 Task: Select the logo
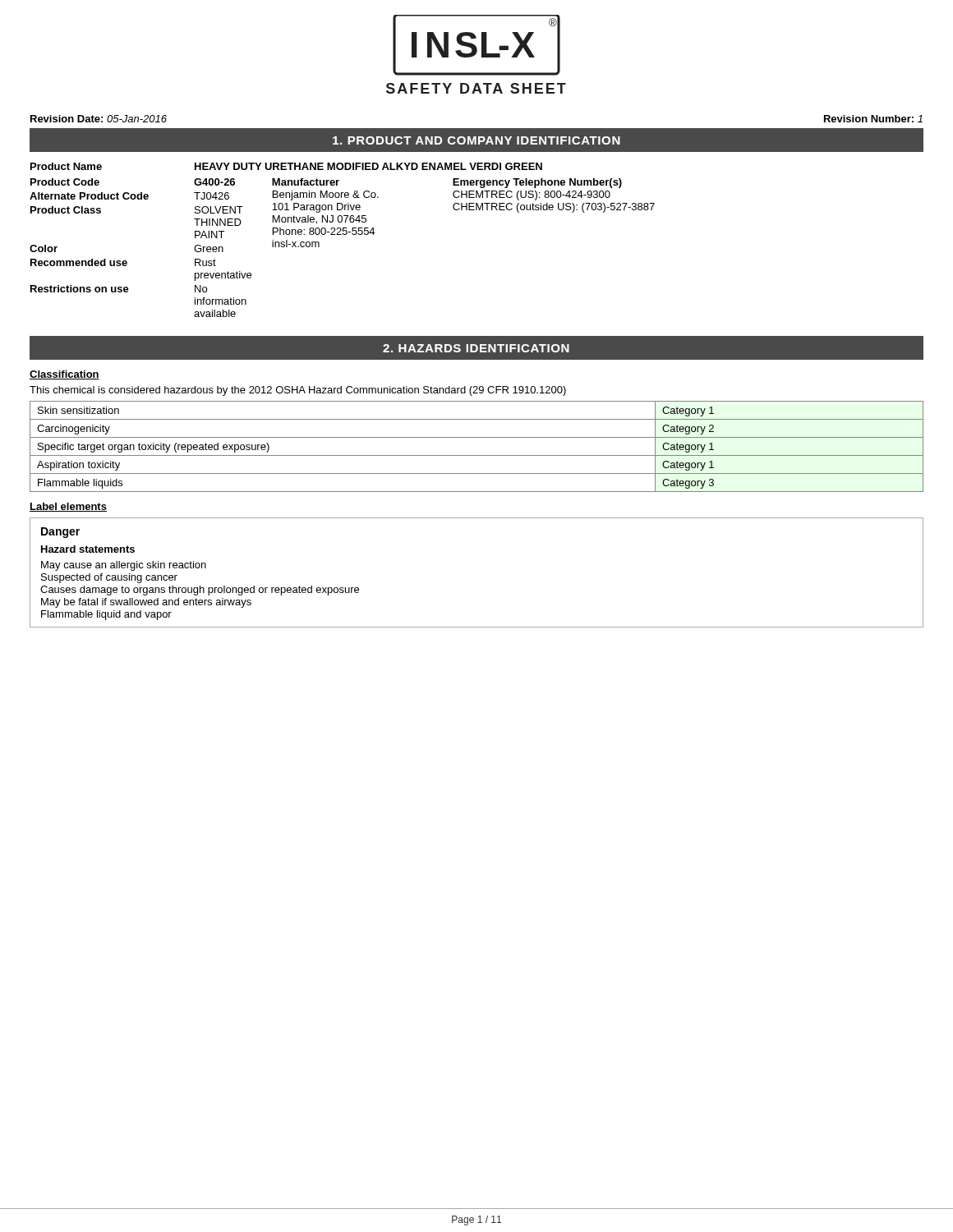pos(476,55)
